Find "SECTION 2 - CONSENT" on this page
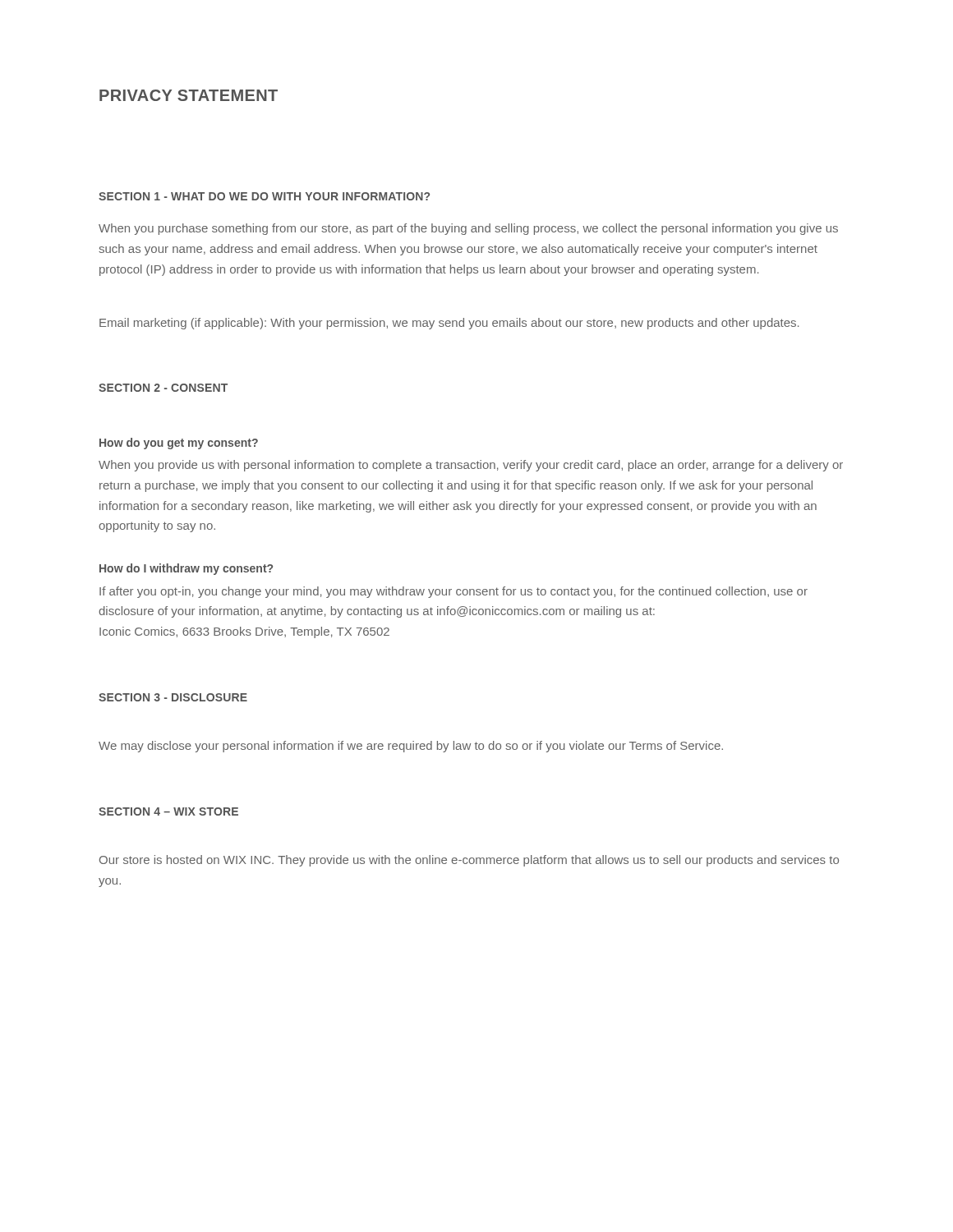 point(163,388)
